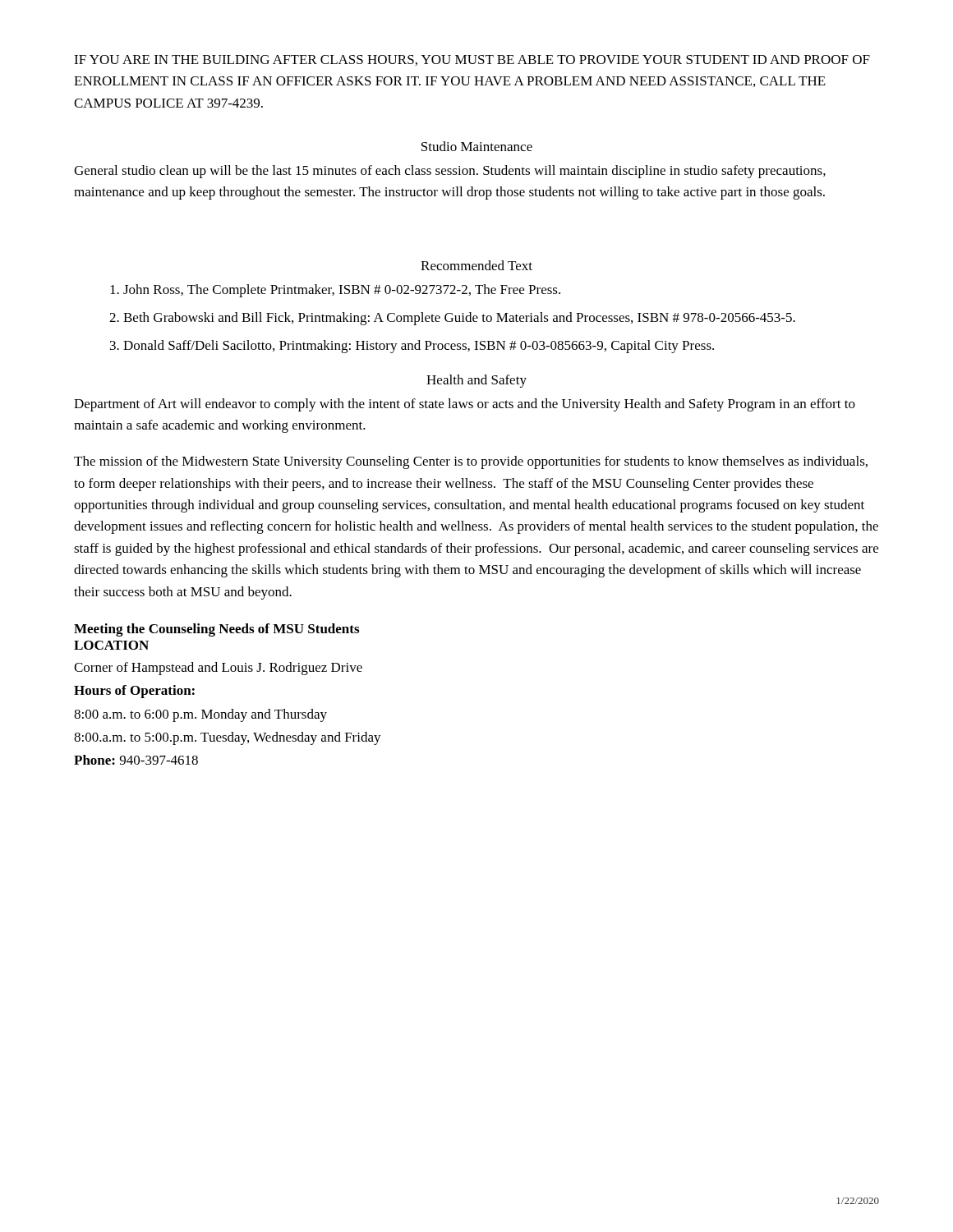The height and width of the screenshot is (1232, 953).
Task: Locate the section header that says "Recommended Text"
Action: (476, 265)
